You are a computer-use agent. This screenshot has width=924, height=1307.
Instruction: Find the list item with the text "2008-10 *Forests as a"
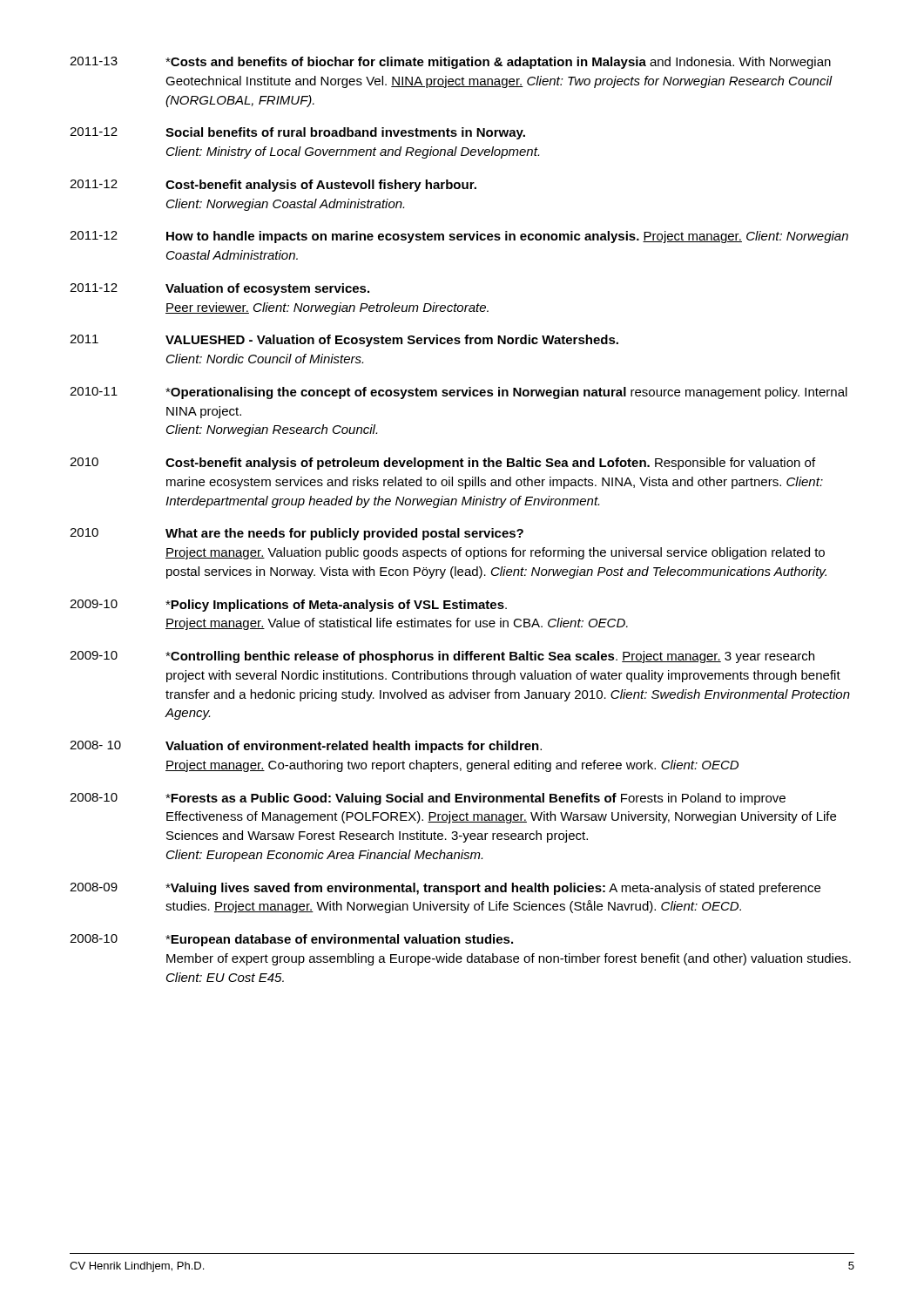pos(462,826)
